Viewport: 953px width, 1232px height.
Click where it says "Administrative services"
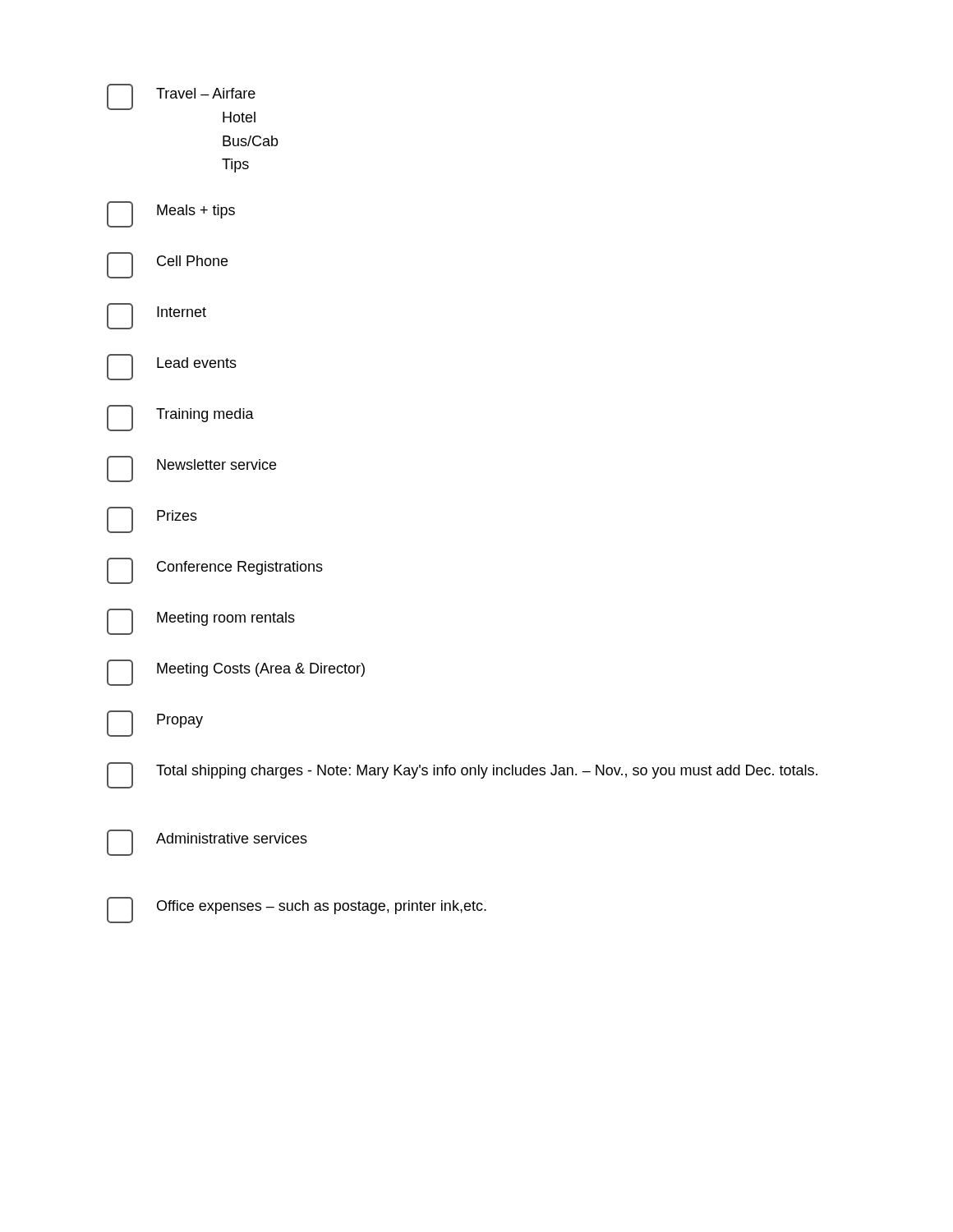207,842
